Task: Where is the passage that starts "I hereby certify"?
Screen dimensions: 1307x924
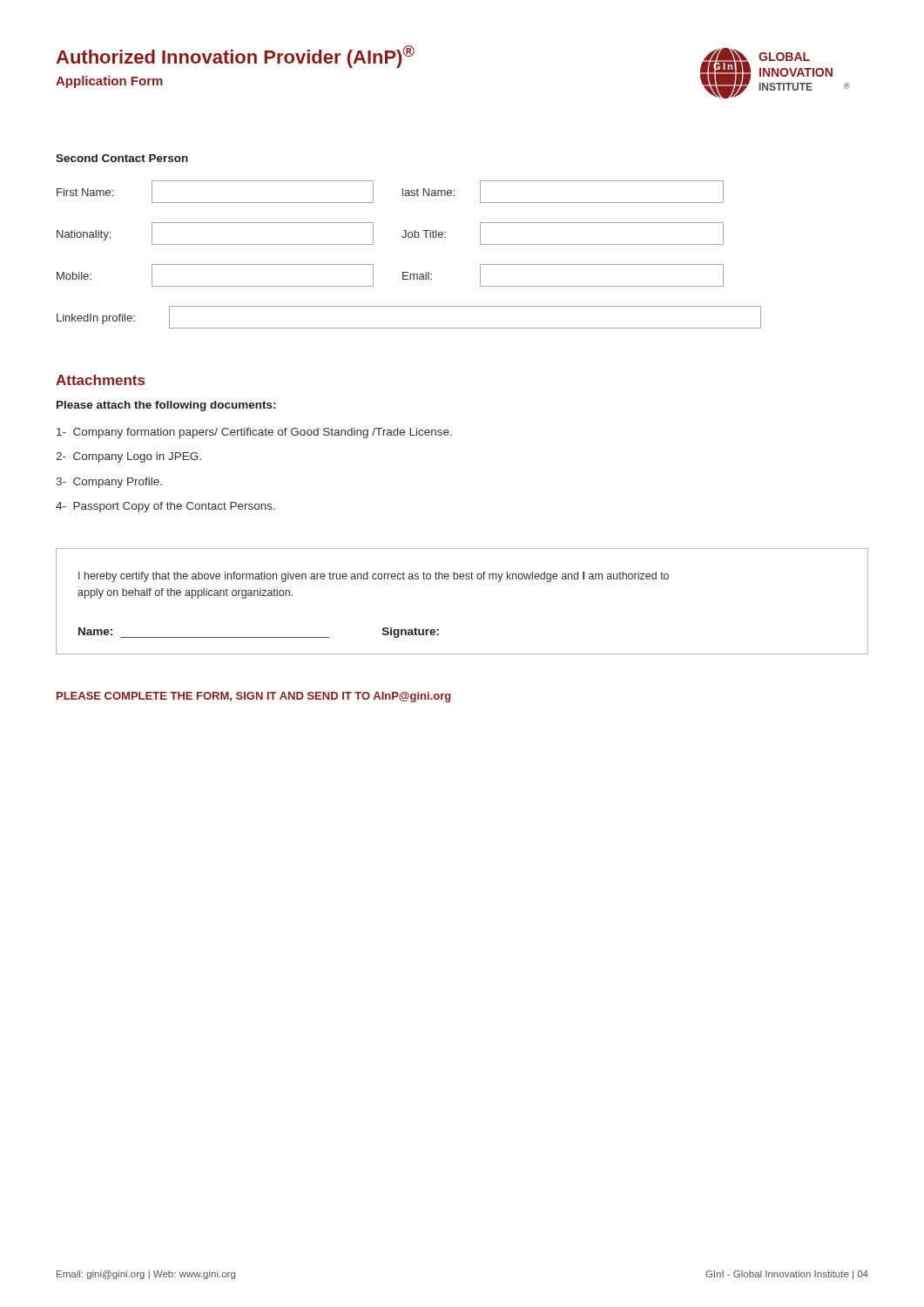Action: click(x=374, y=577)
